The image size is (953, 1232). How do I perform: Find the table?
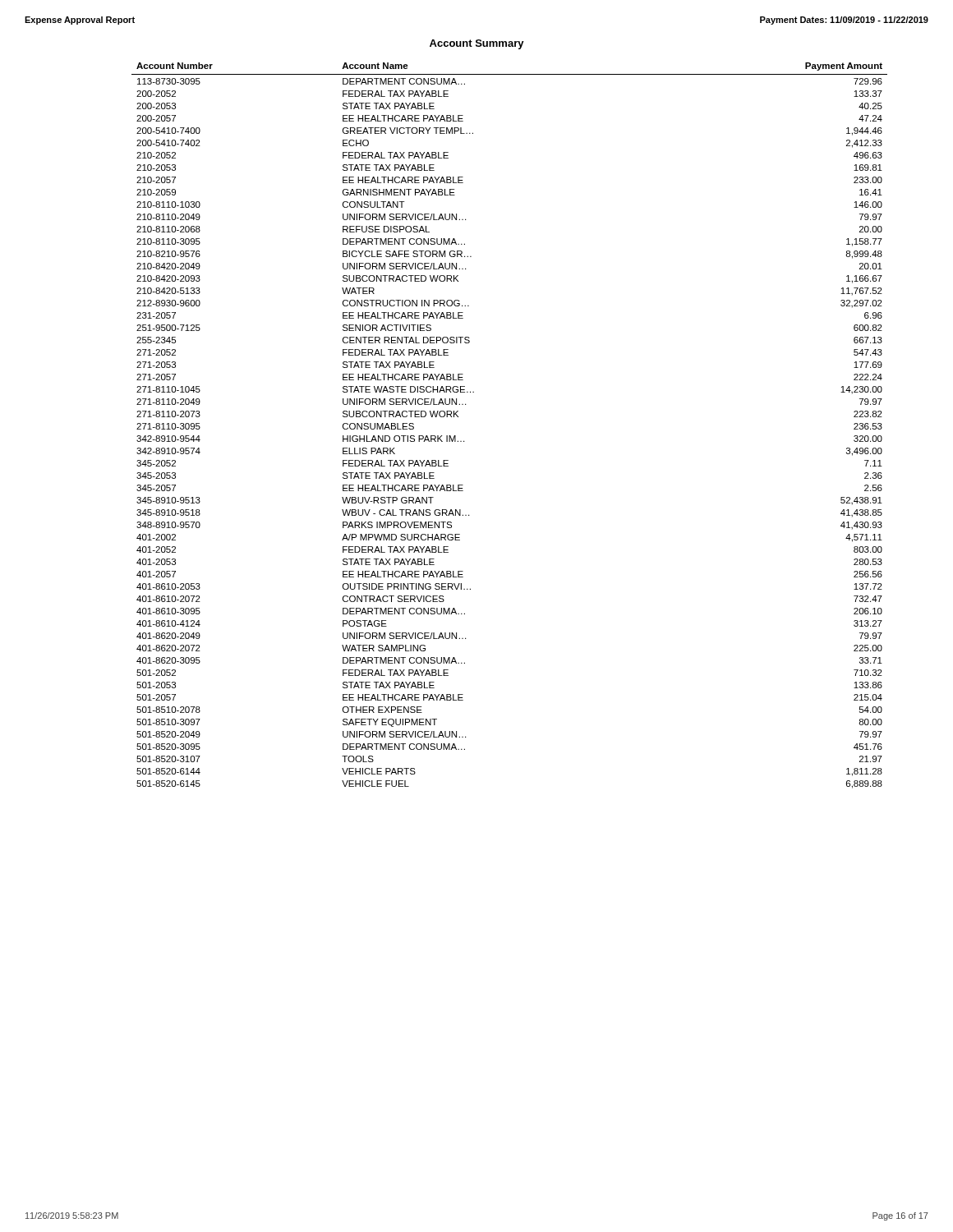[509, 424]
